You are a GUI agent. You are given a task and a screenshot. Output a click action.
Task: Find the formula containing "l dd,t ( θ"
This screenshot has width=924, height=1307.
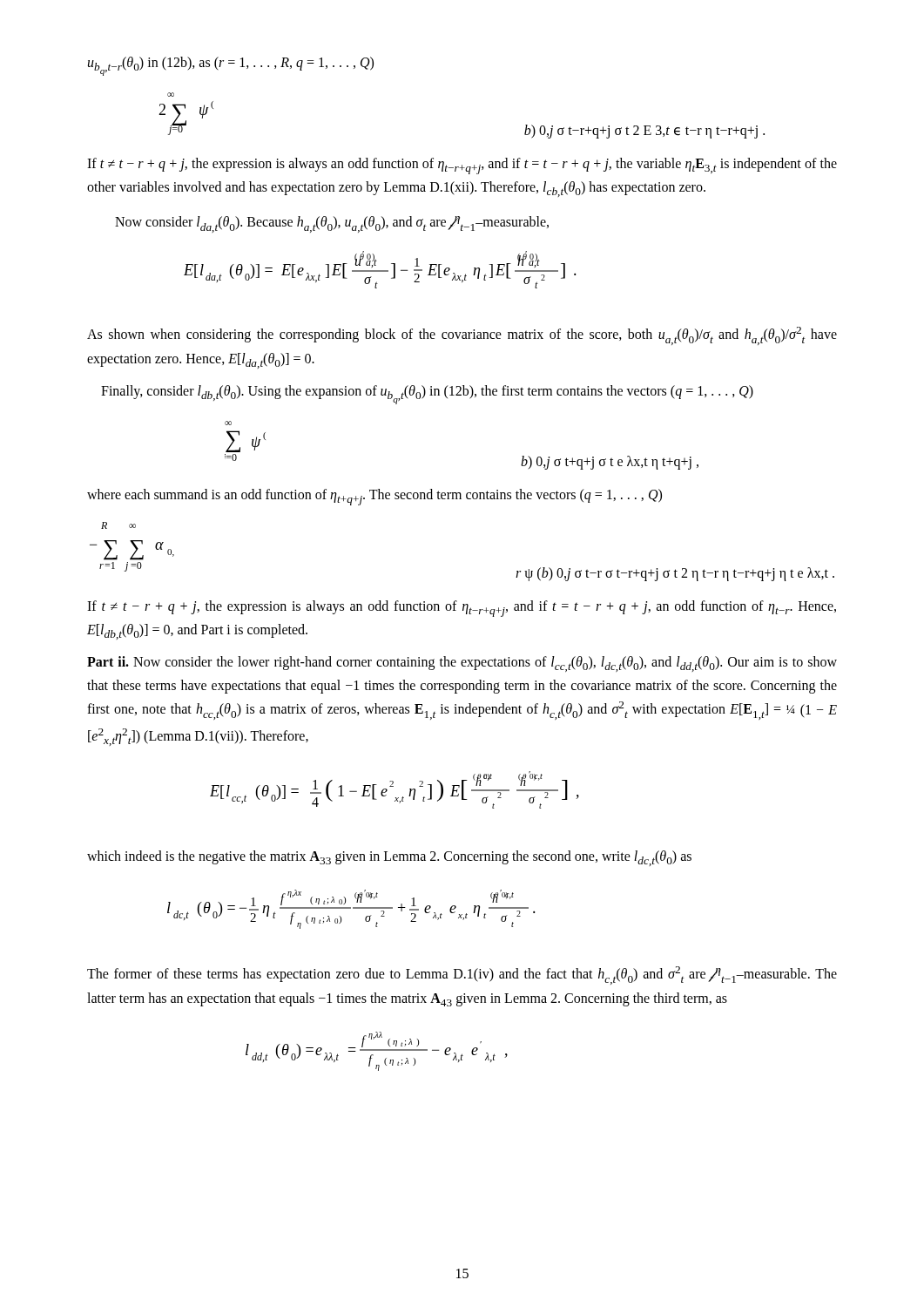pyautogui.click(x=462, y=1050)
